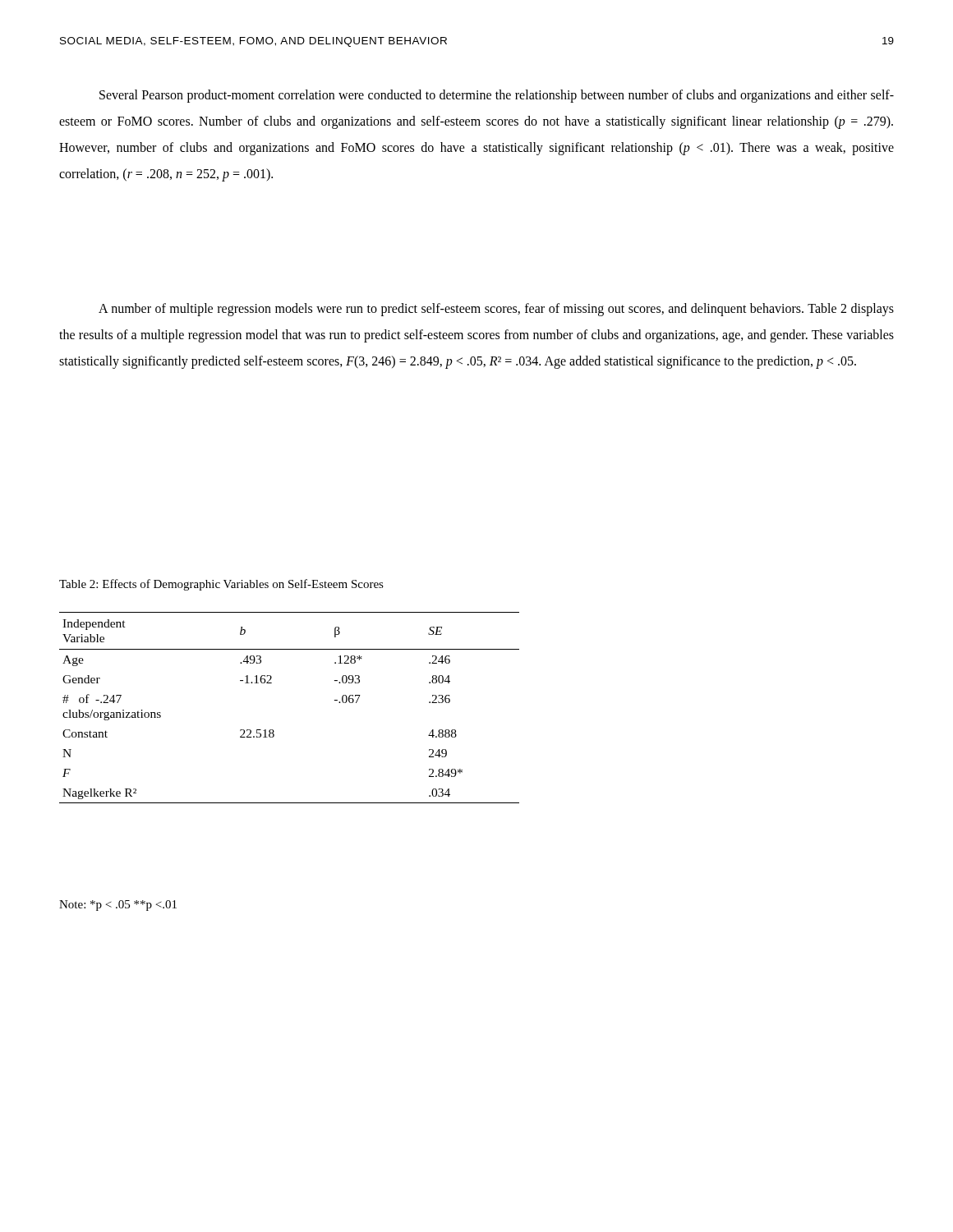
Task: Select the table that reads "# of -.247 clubs/organizations"
Action: point(476,708)
